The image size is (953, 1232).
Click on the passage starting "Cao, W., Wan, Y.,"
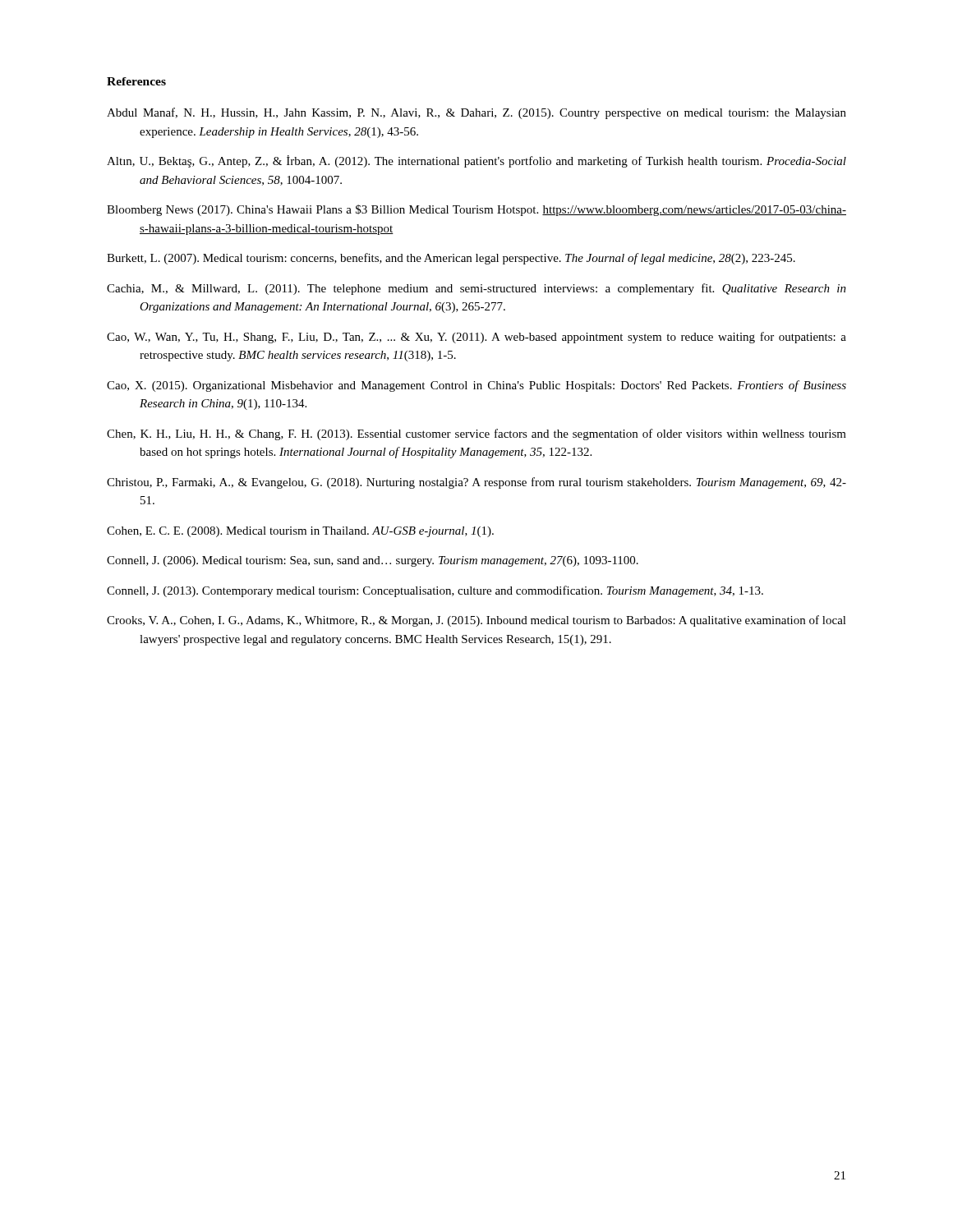click(x=476, y=346)
